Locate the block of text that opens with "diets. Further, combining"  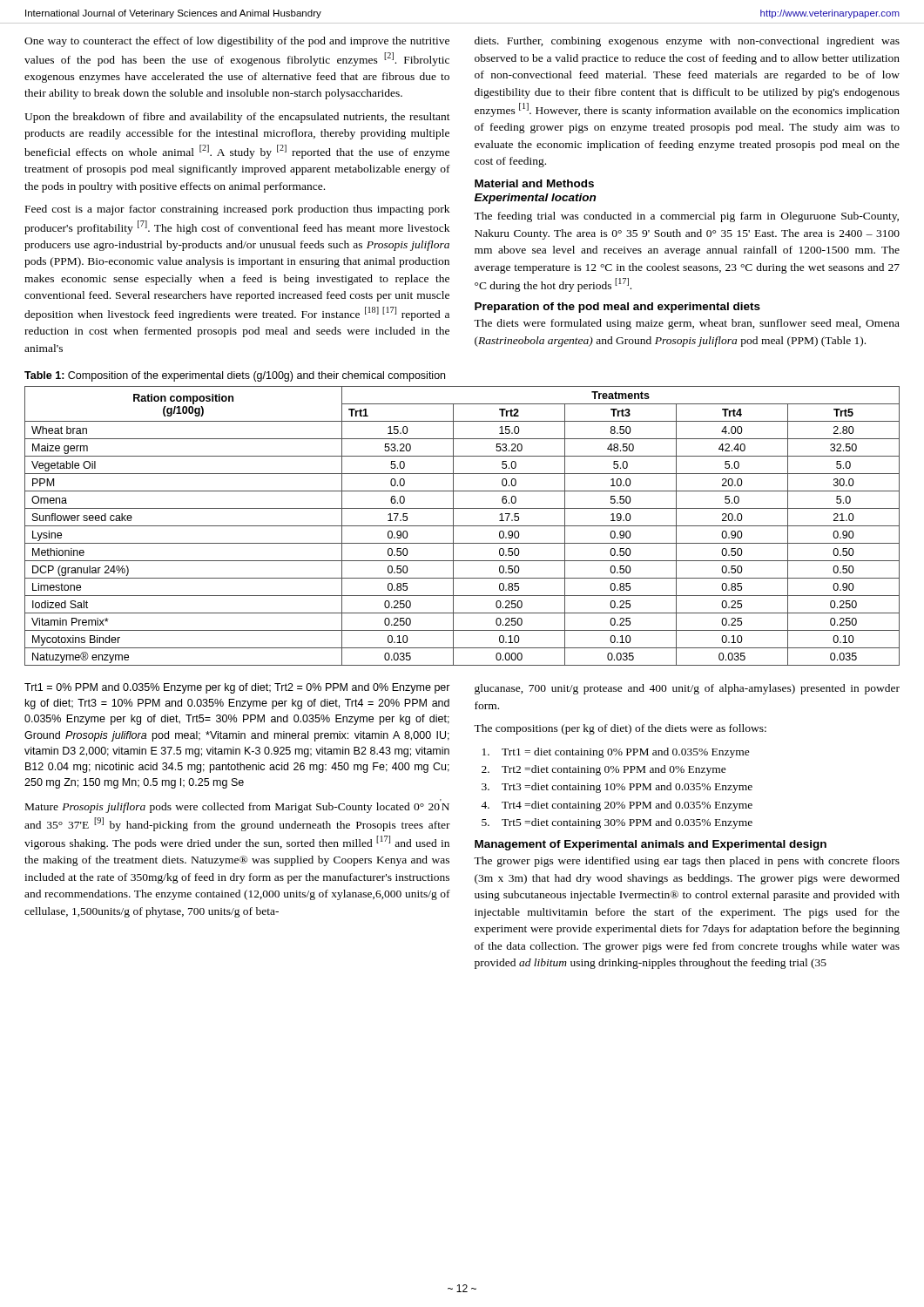(687, 101)
